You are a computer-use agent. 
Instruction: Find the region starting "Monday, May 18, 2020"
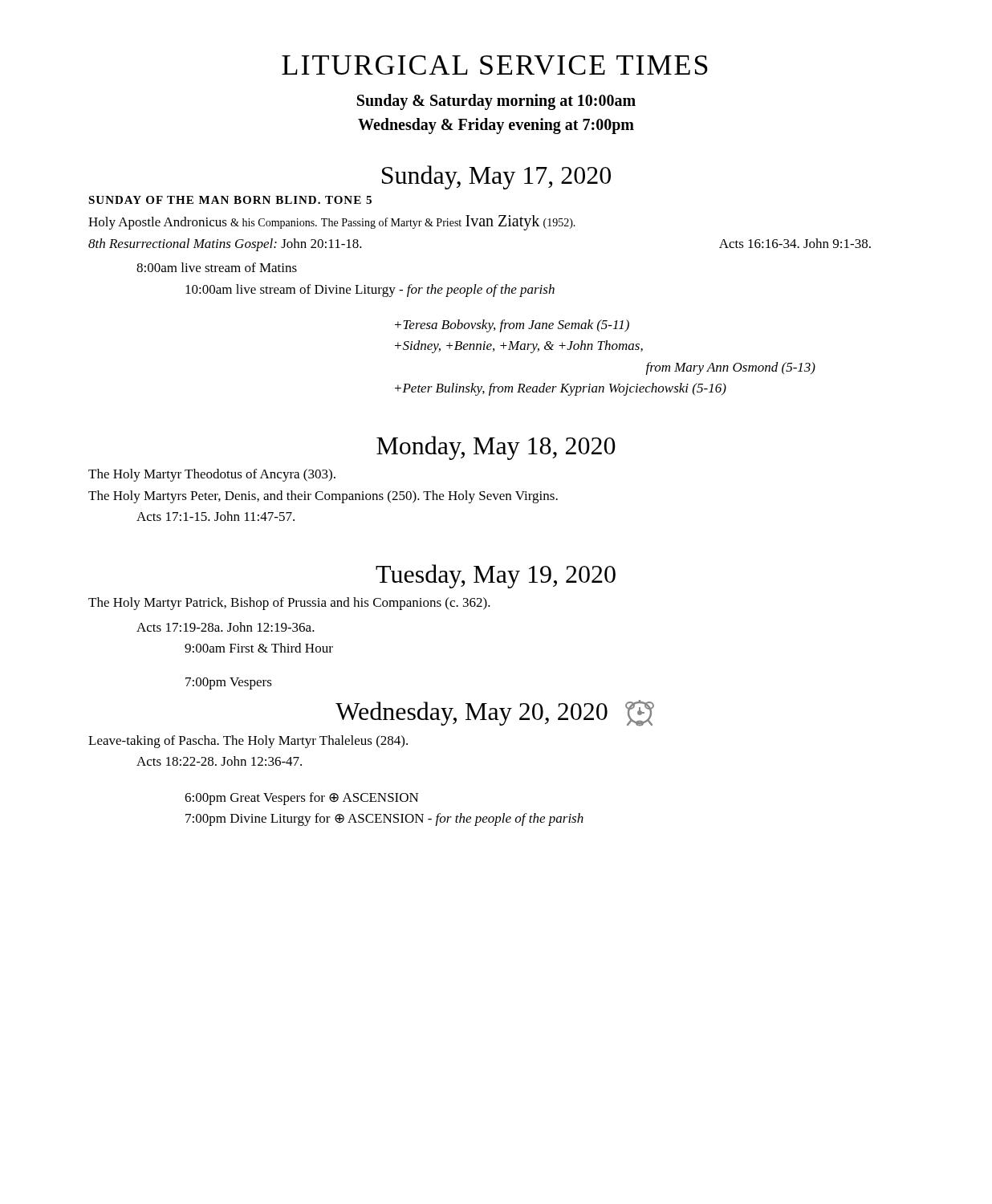pos(496,446)
